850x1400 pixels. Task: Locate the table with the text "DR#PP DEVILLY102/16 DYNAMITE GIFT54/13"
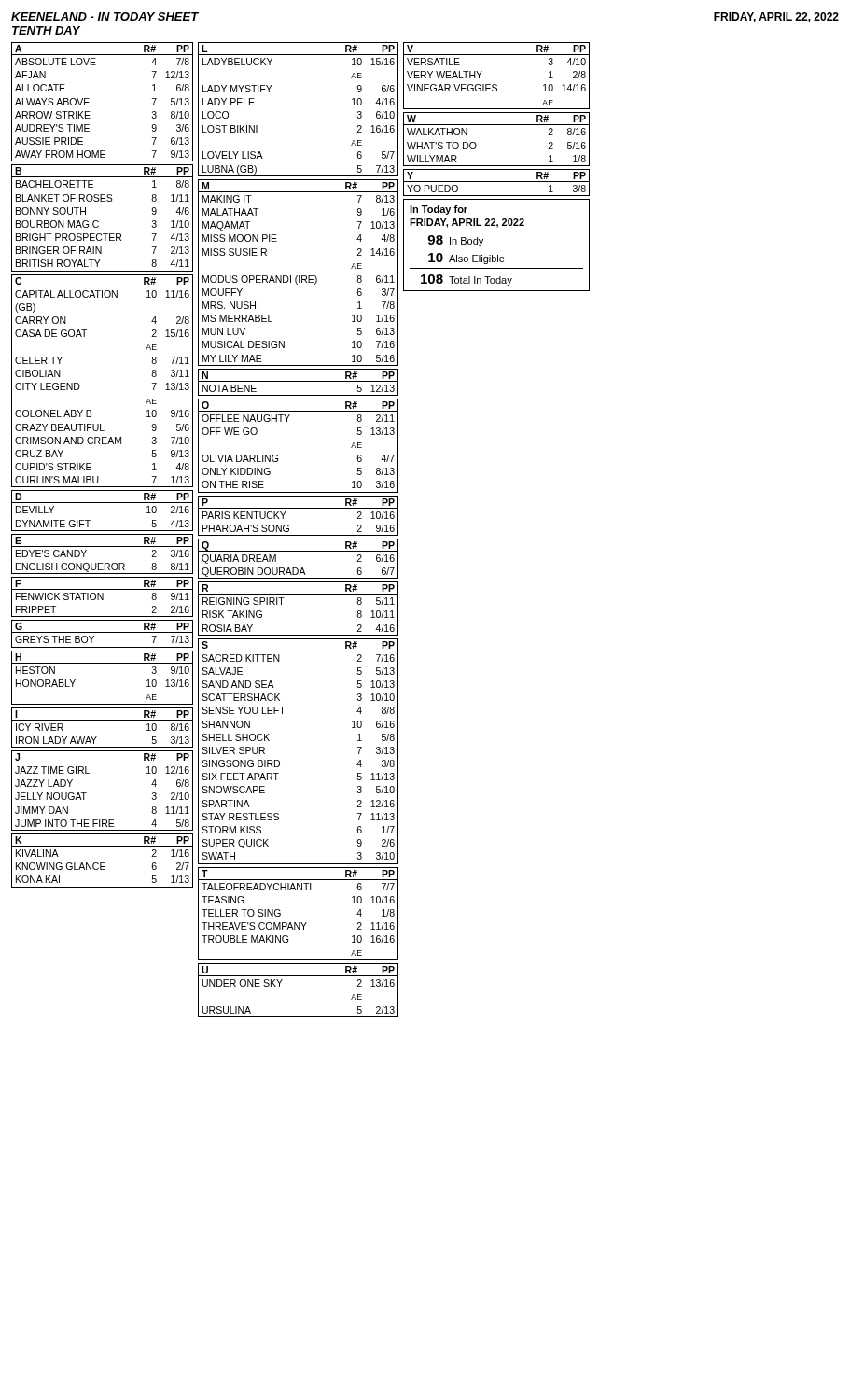[102, 511]
